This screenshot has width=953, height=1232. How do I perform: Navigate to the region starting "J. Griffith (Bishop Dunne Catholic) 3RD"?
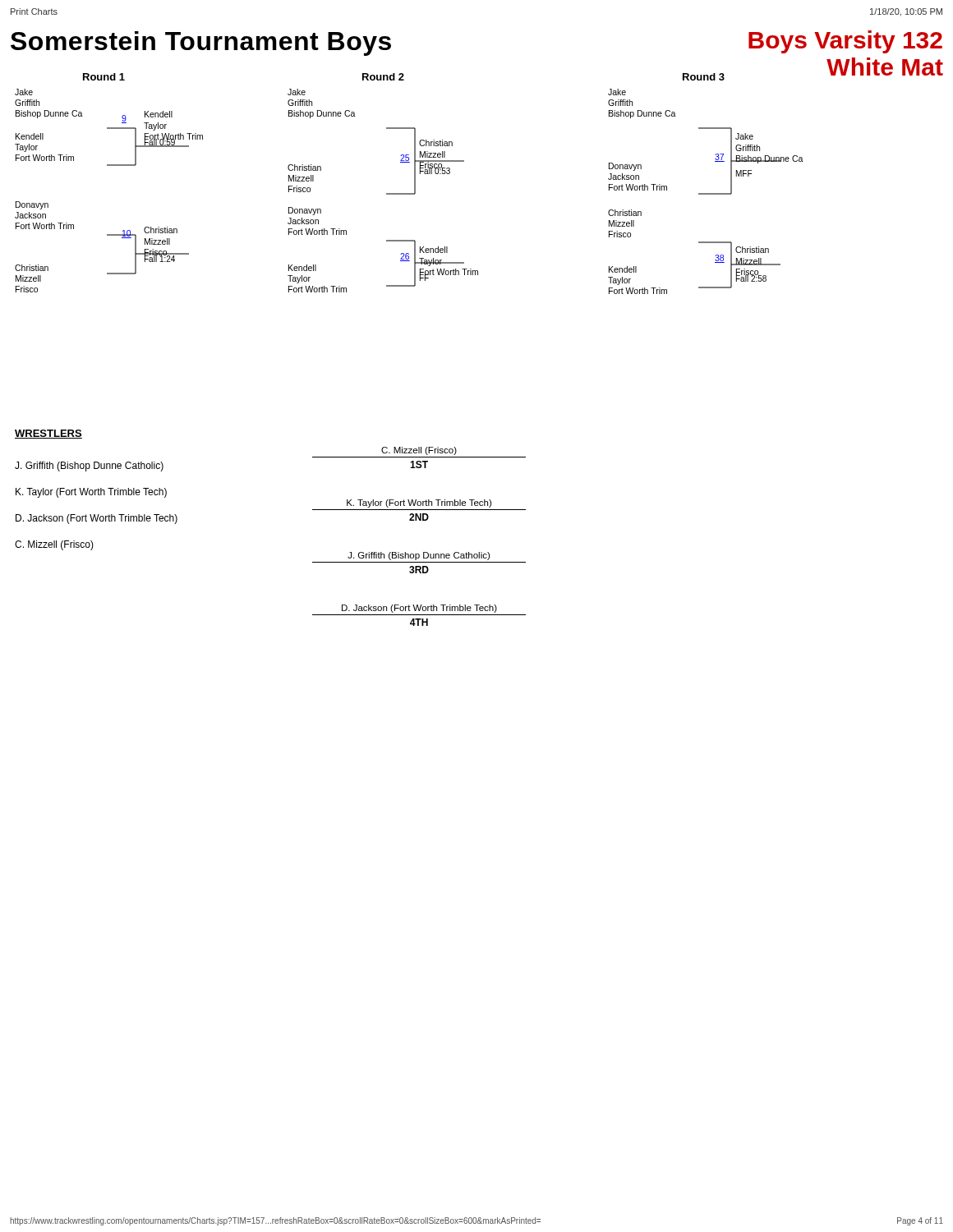point(419,563)
